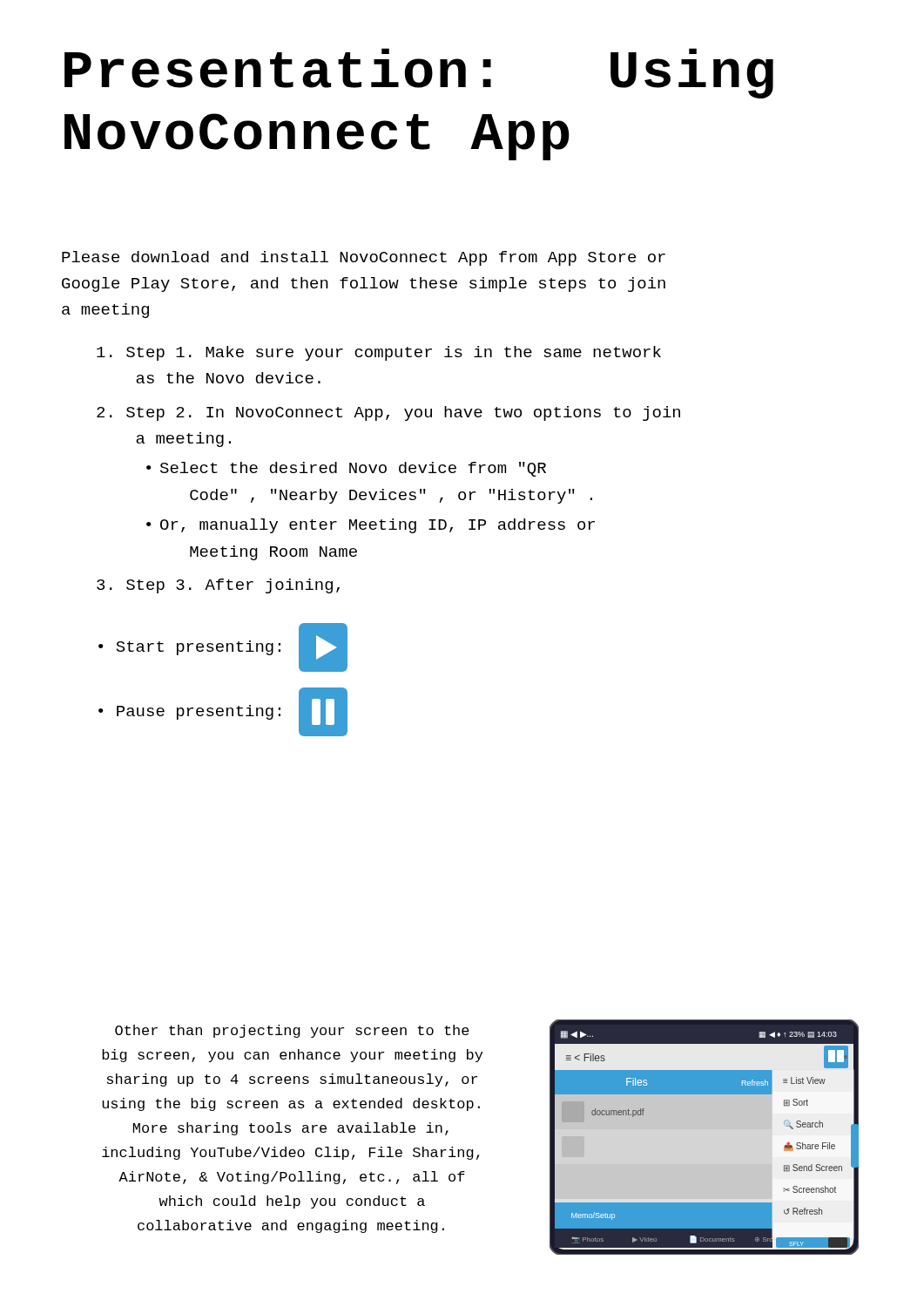
Task: Find the list item containing "• Start presenting:"
Action: (x=221, y=648)
